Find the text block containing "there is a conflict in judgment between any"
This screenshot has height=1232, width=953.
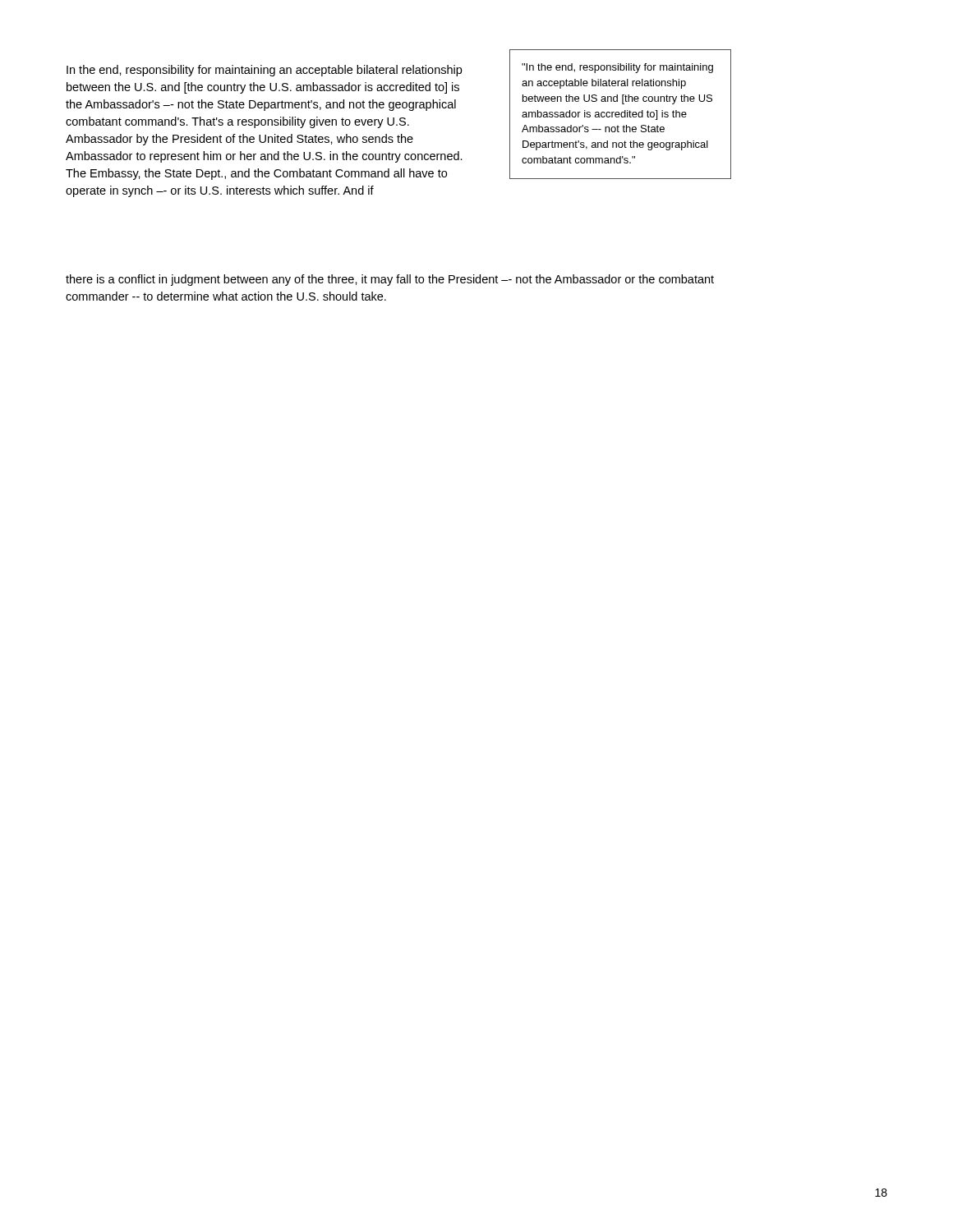coord(390,288)
